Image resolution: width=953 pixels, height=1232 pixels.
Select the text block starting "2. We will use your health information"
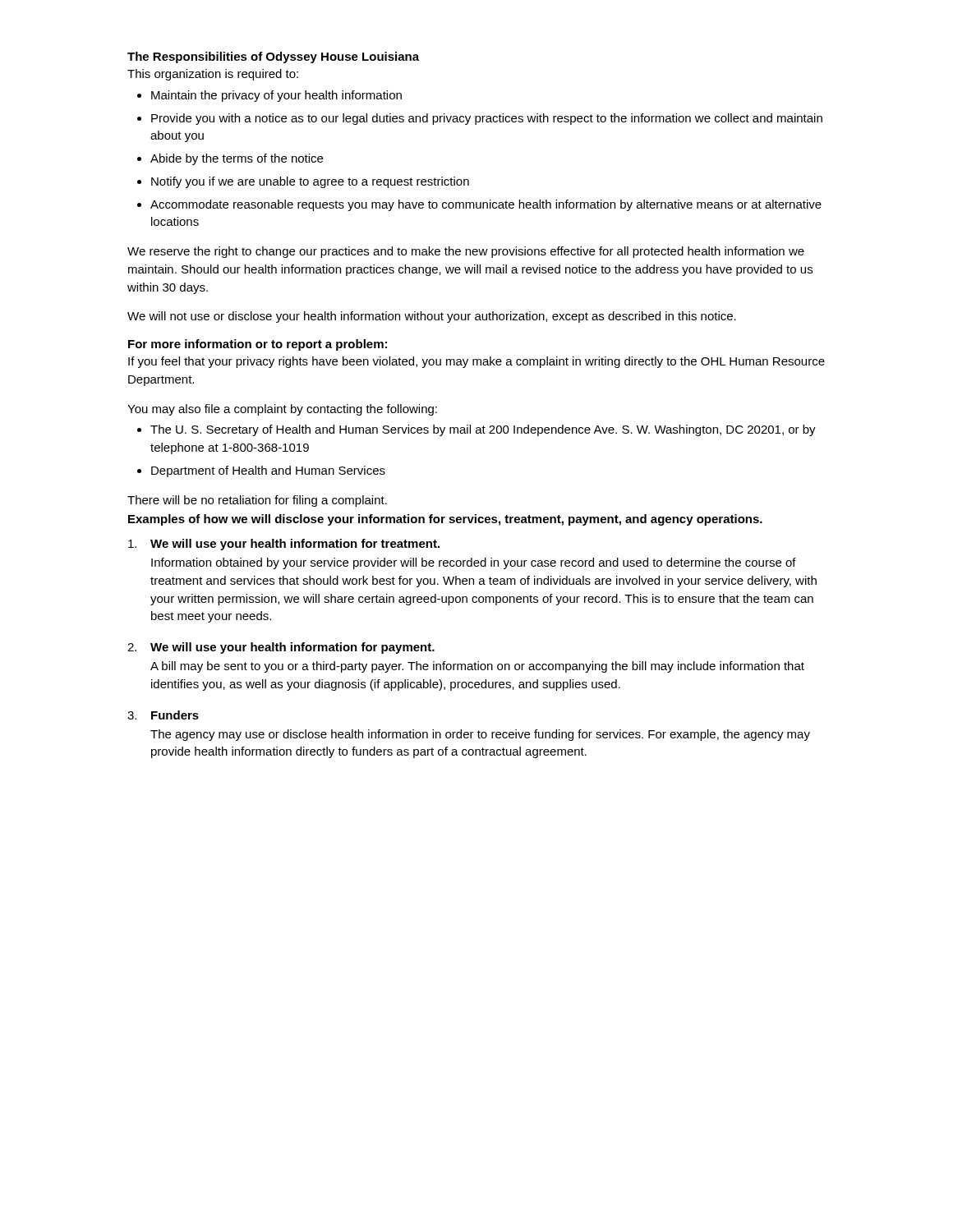coord(476,666)
